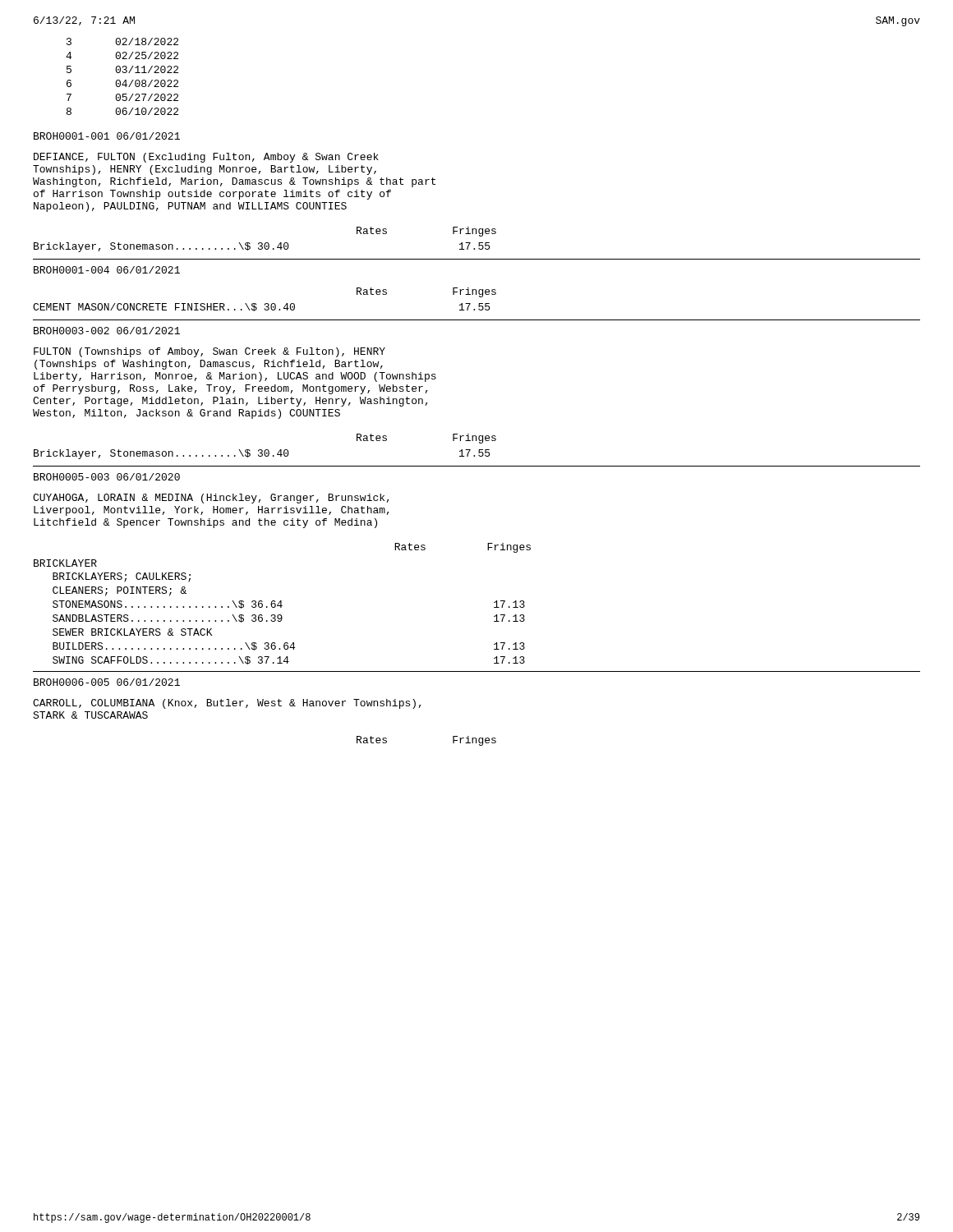Click on the text that reads "BROH0003-002 06/01/2021"
The height and width of the screenshot is (1232, 953).
(107, 331)
